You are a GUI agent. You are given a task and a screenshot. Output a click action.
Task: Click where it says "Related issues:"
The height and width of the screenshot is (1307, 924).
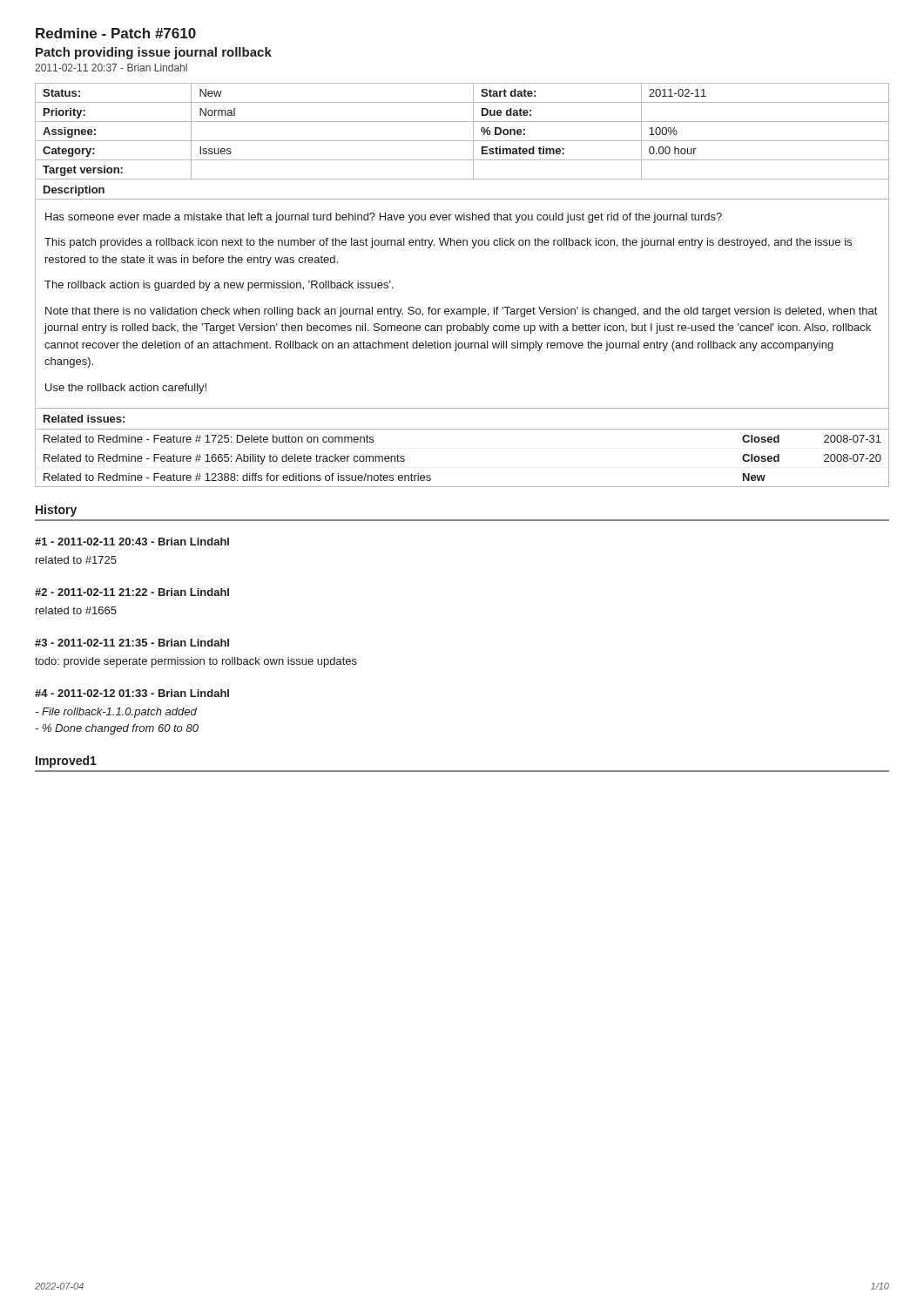tap(84, 419)
